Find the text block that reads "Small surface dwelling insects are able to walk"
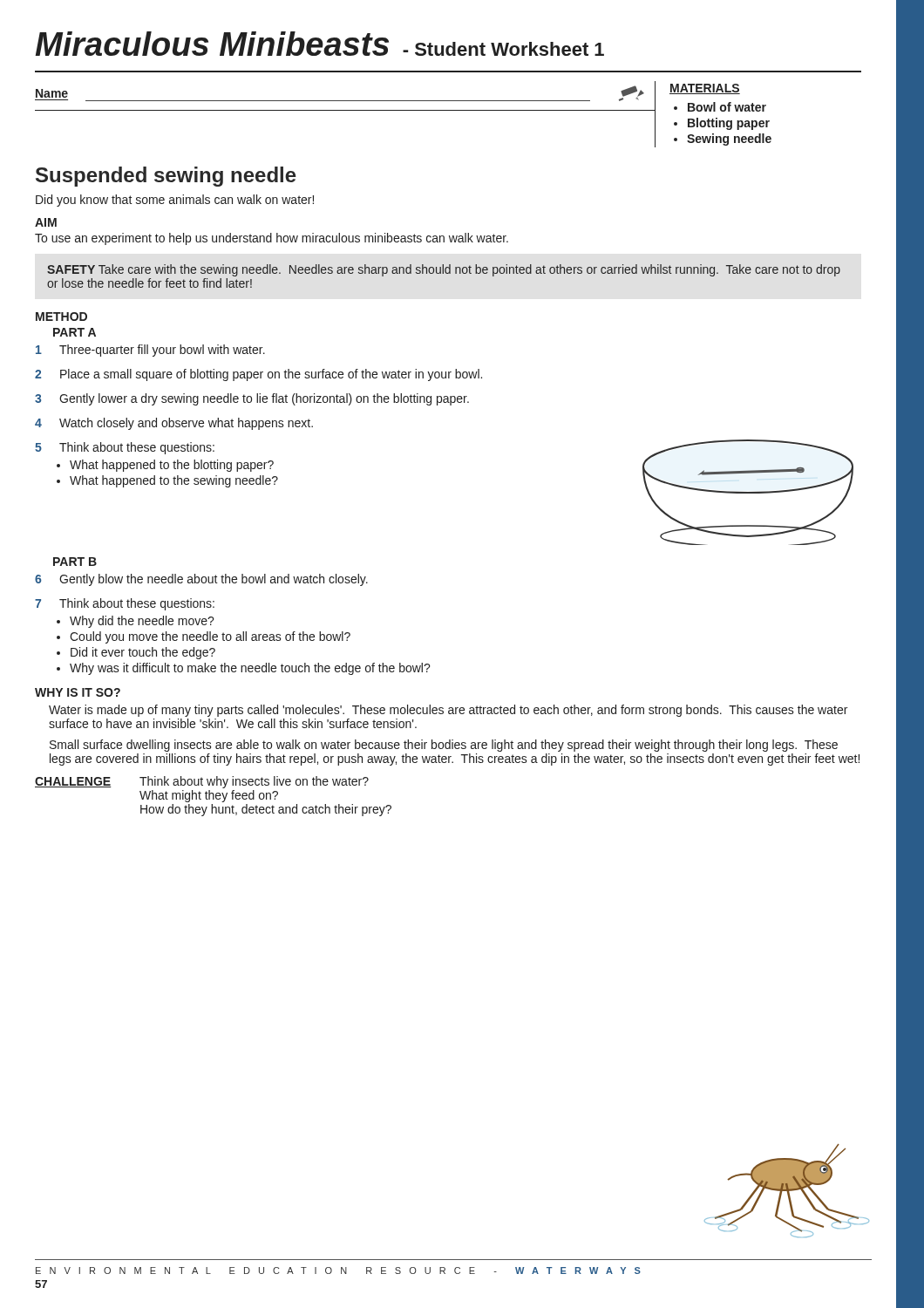This screenshot has height=1308, width=924. (455, 752)
